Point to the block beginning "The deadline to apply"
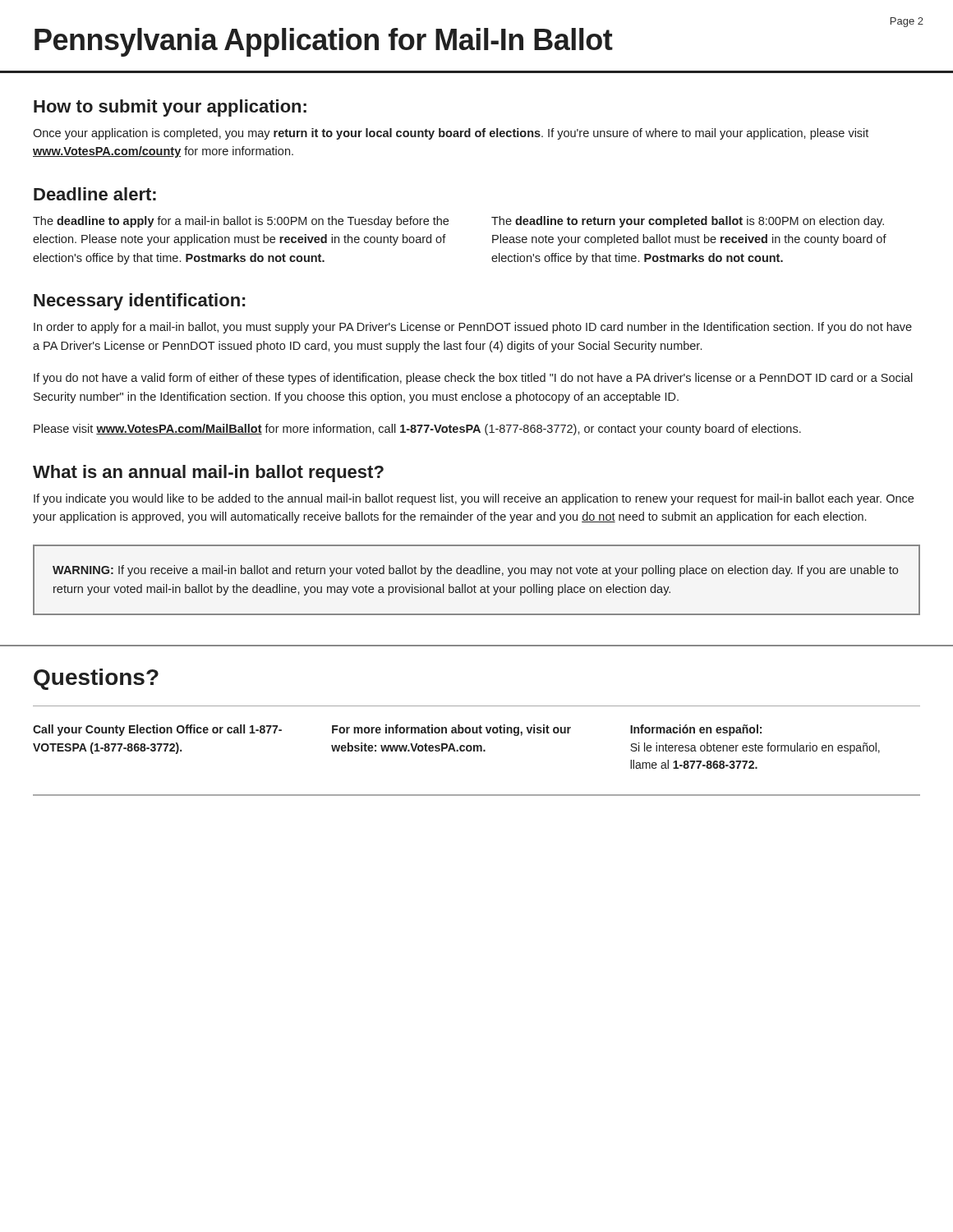 [x=241, y=239]
